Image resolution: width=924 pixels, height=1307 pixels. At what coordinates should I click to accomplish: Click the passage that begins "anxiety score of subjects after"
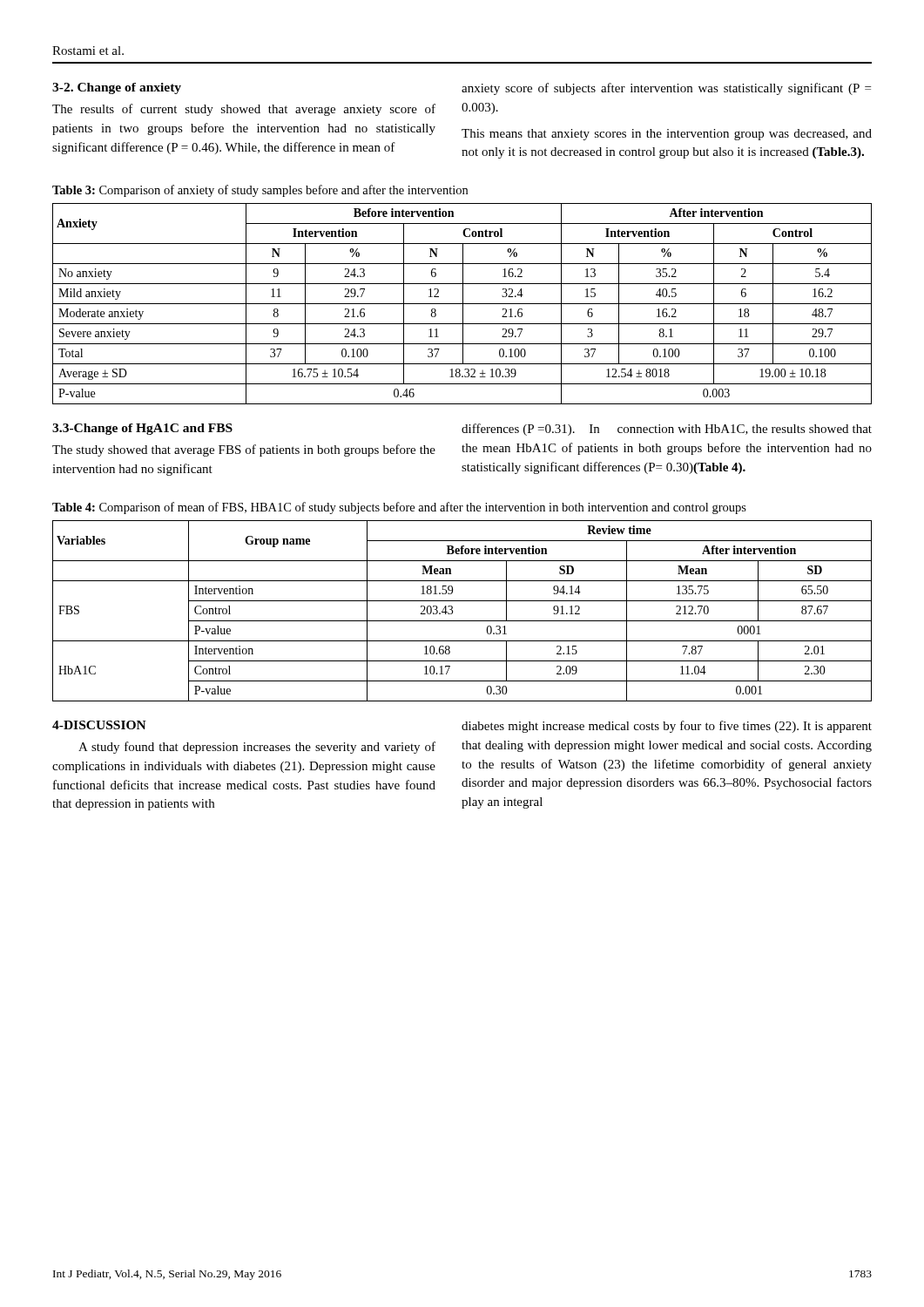[667, 121]
